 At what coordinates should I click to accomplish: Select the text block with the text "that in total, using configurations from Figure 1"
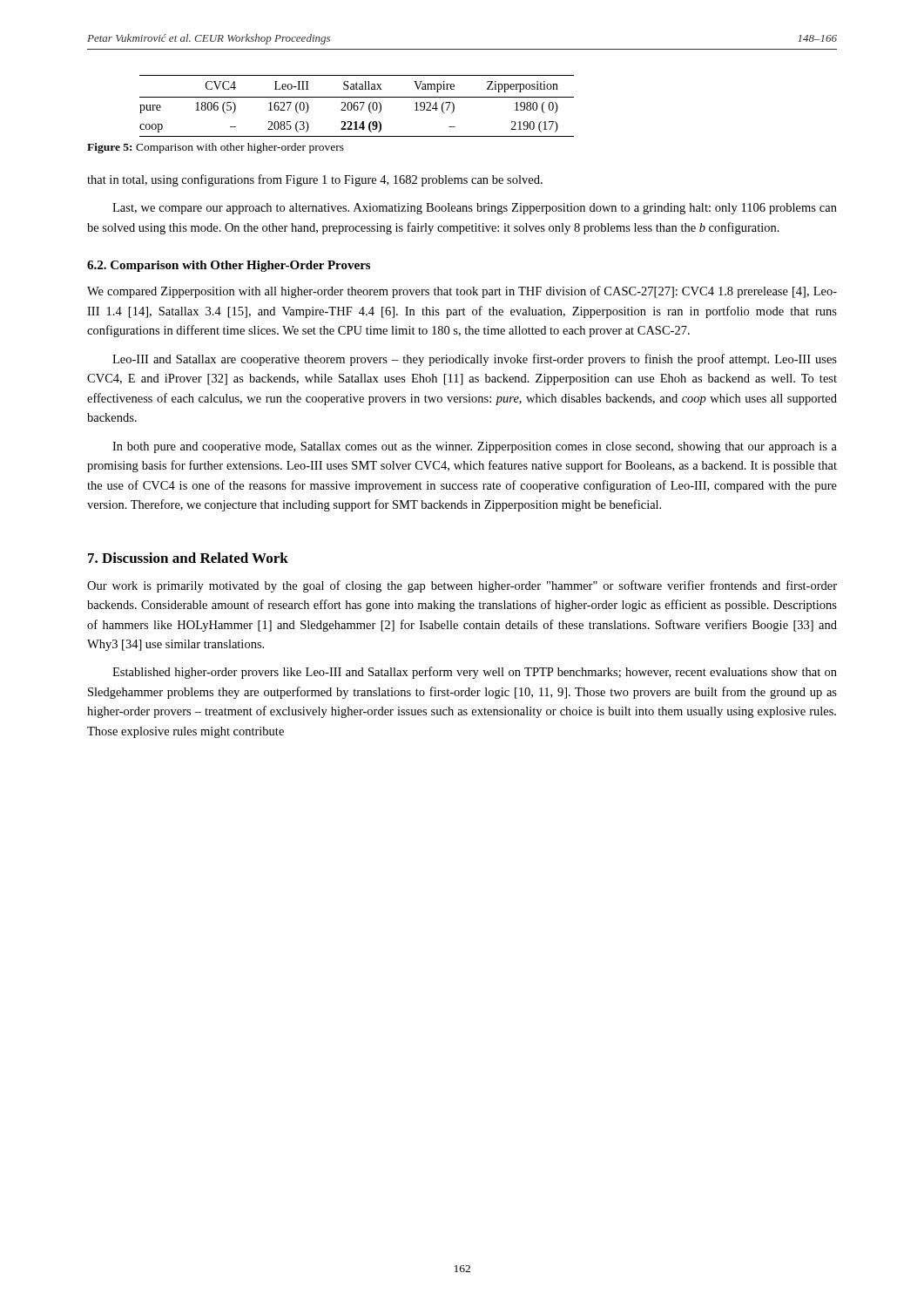pos(315,180)
